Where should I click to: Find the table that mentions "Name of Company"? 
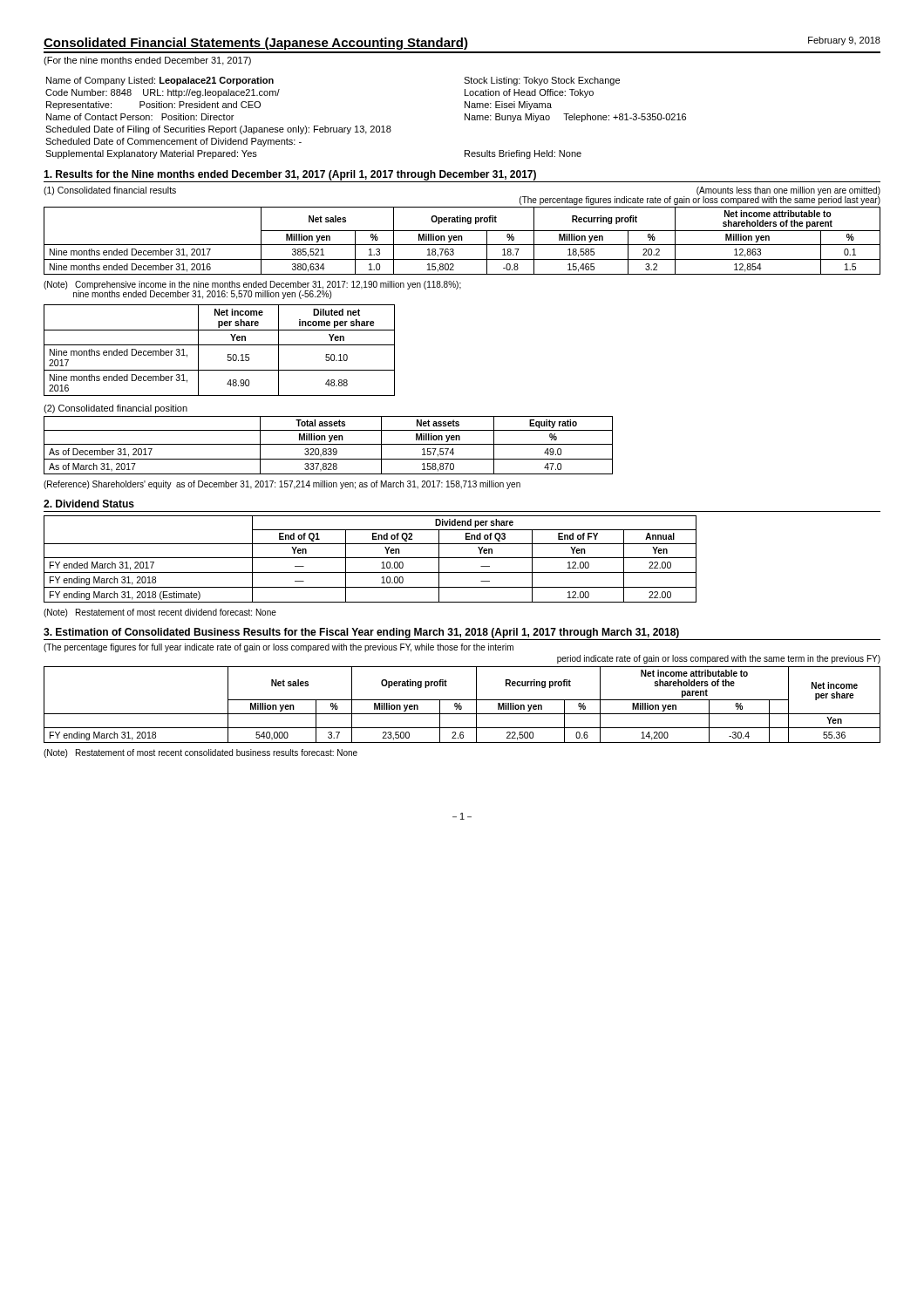coord(462,117)
